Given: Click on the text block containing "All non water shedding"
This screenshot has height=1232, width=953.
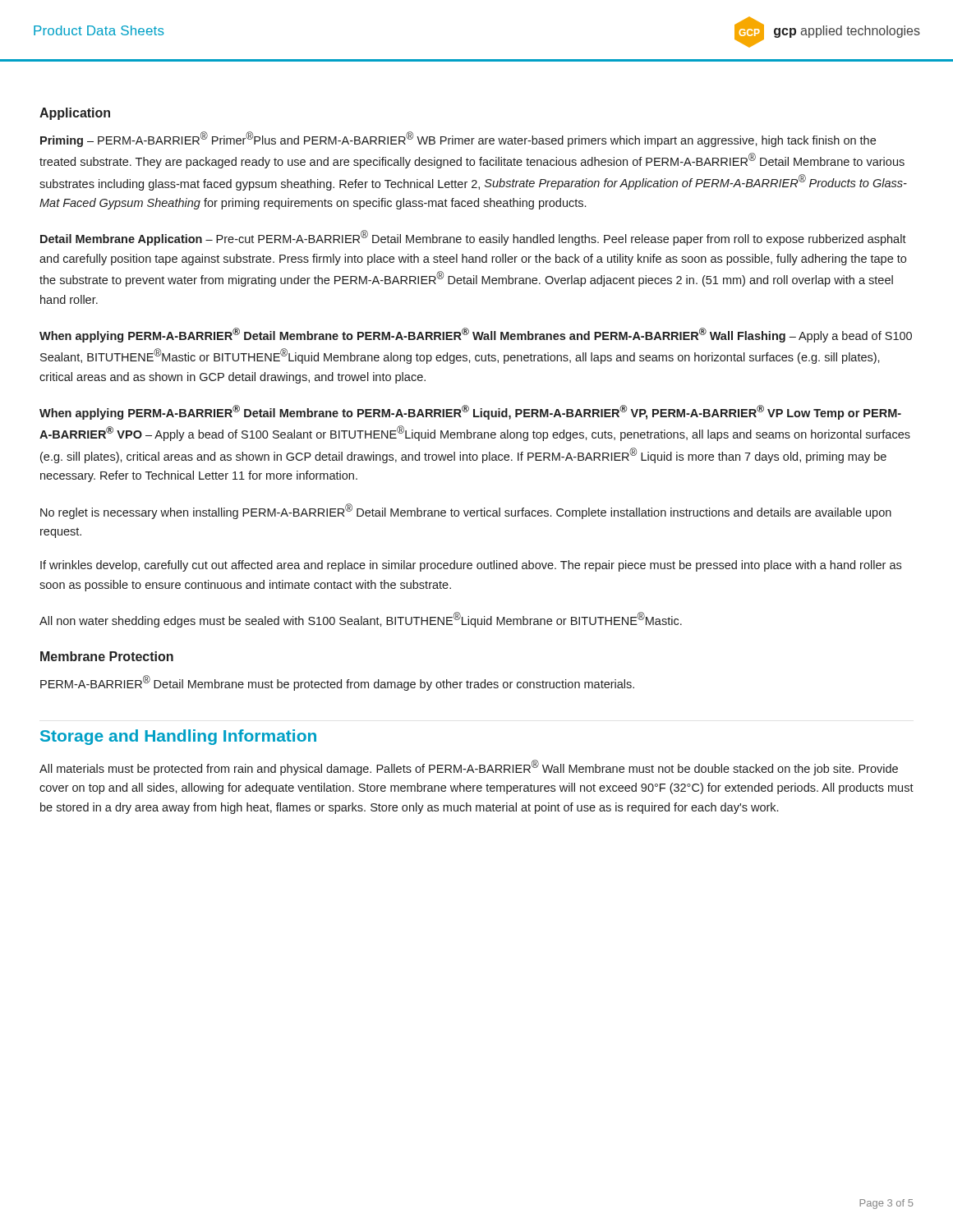Looking at the screenshot, I should [361, 619].
